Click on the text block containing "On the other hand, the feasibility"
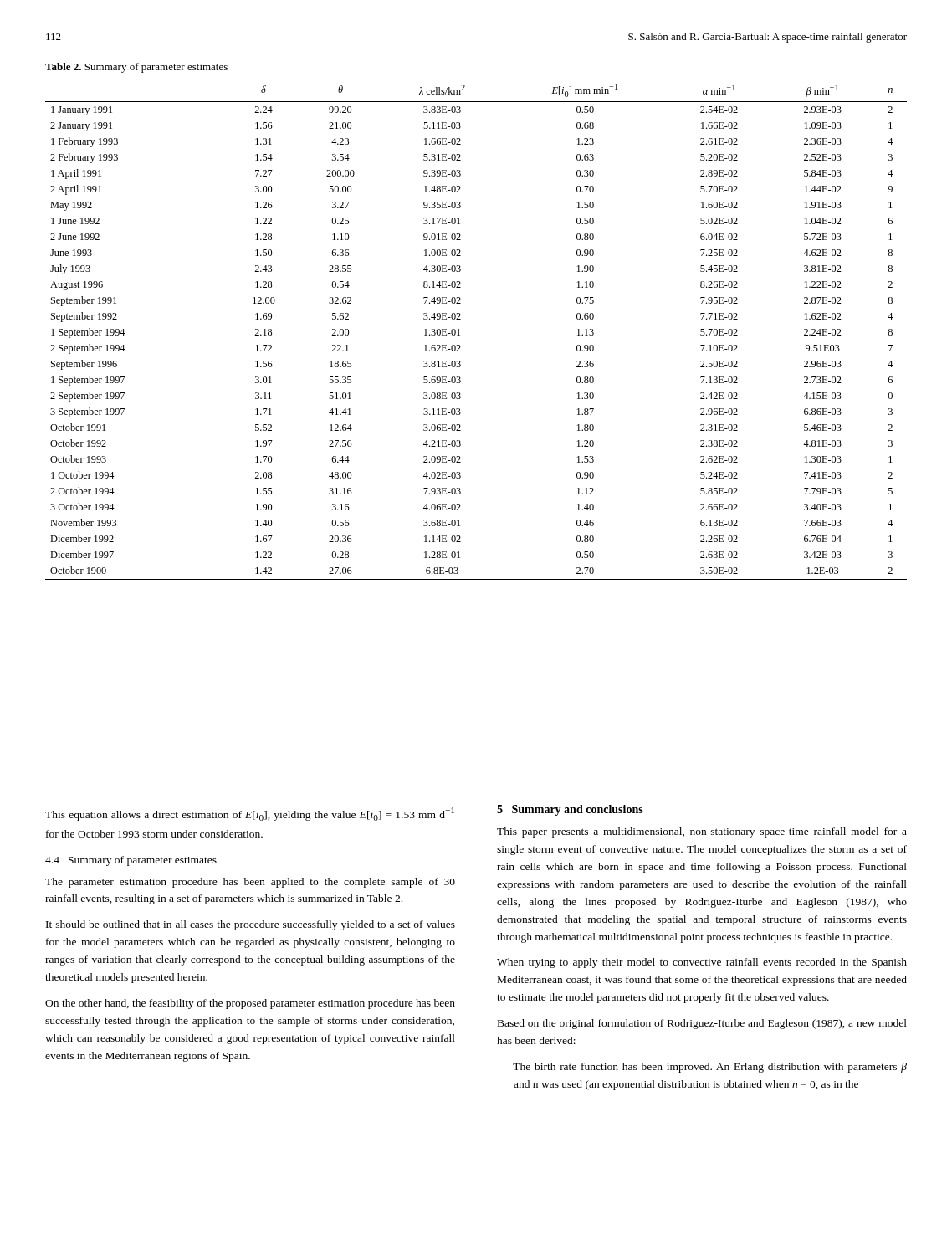952x1255 pixels. pos(250,1029)
